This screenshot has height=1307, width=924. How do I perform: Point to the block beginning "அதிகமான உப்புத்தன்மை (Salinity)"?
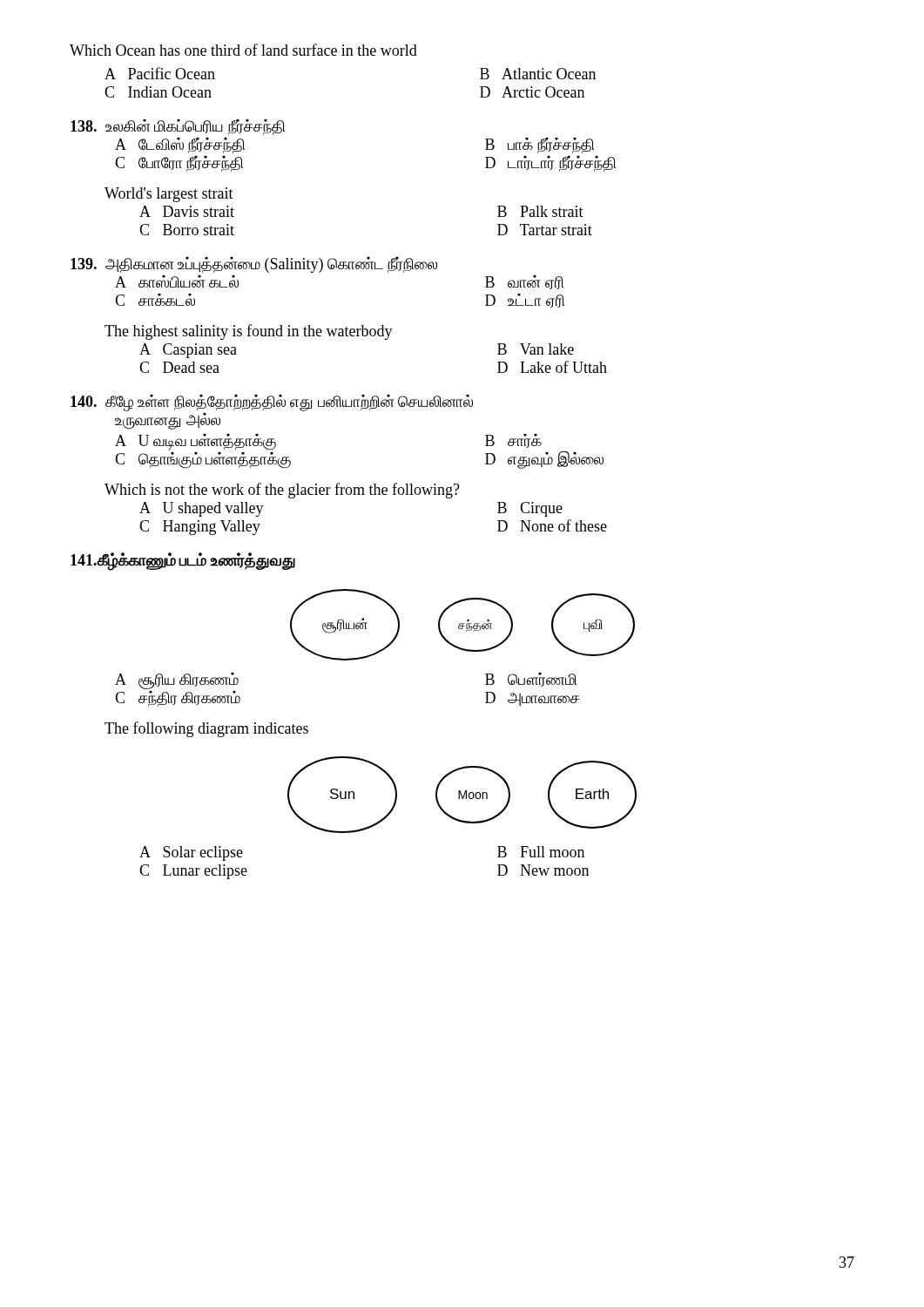254,264
